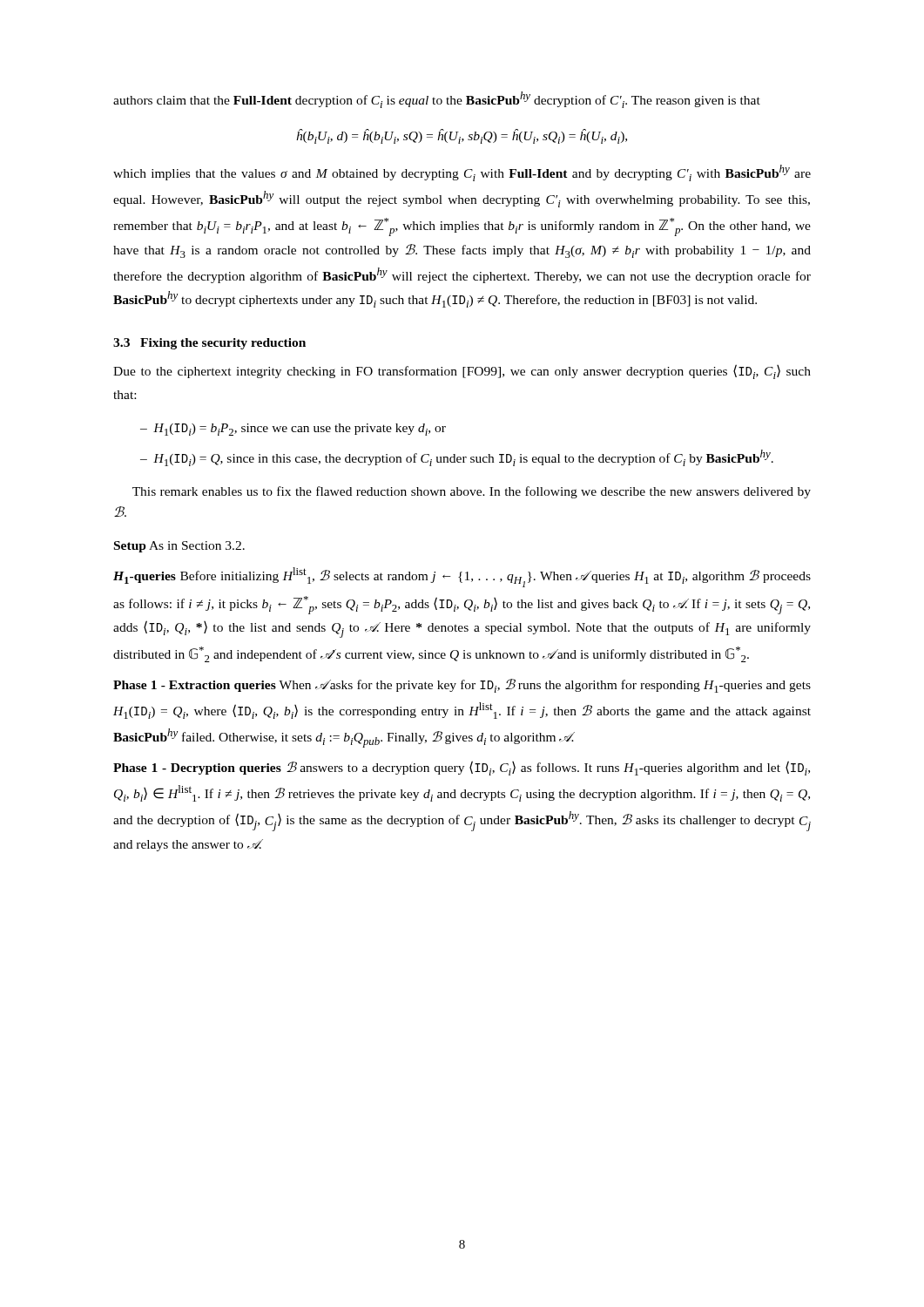Point to the text starting "ĥ(biUi, d) = ĥ(biUi, sQ) = ĥ(Ui,"
The width and height of the screenshot is (924, 1307).
pos(462,137)
